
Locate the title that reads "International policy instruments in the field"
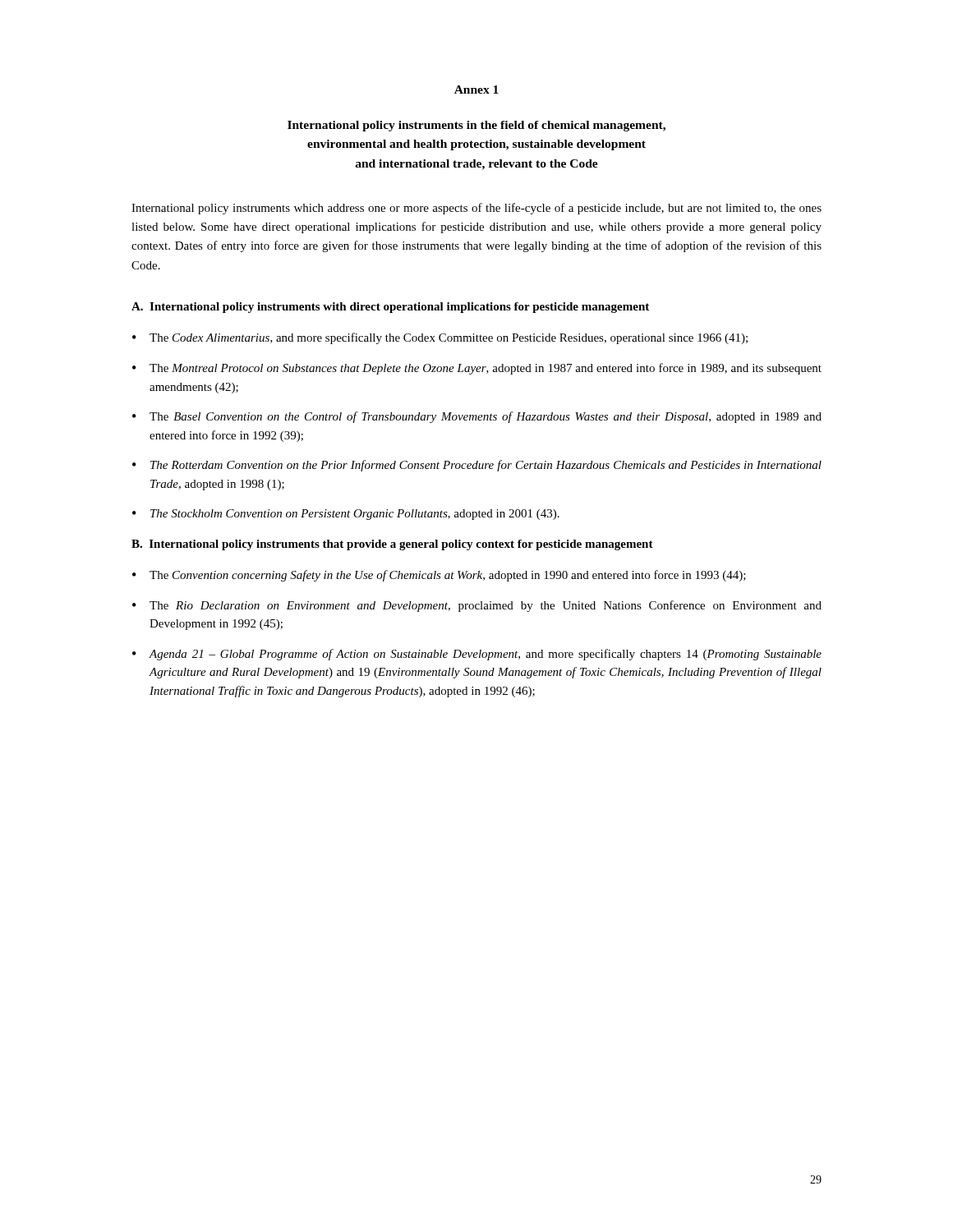(476, 144)
